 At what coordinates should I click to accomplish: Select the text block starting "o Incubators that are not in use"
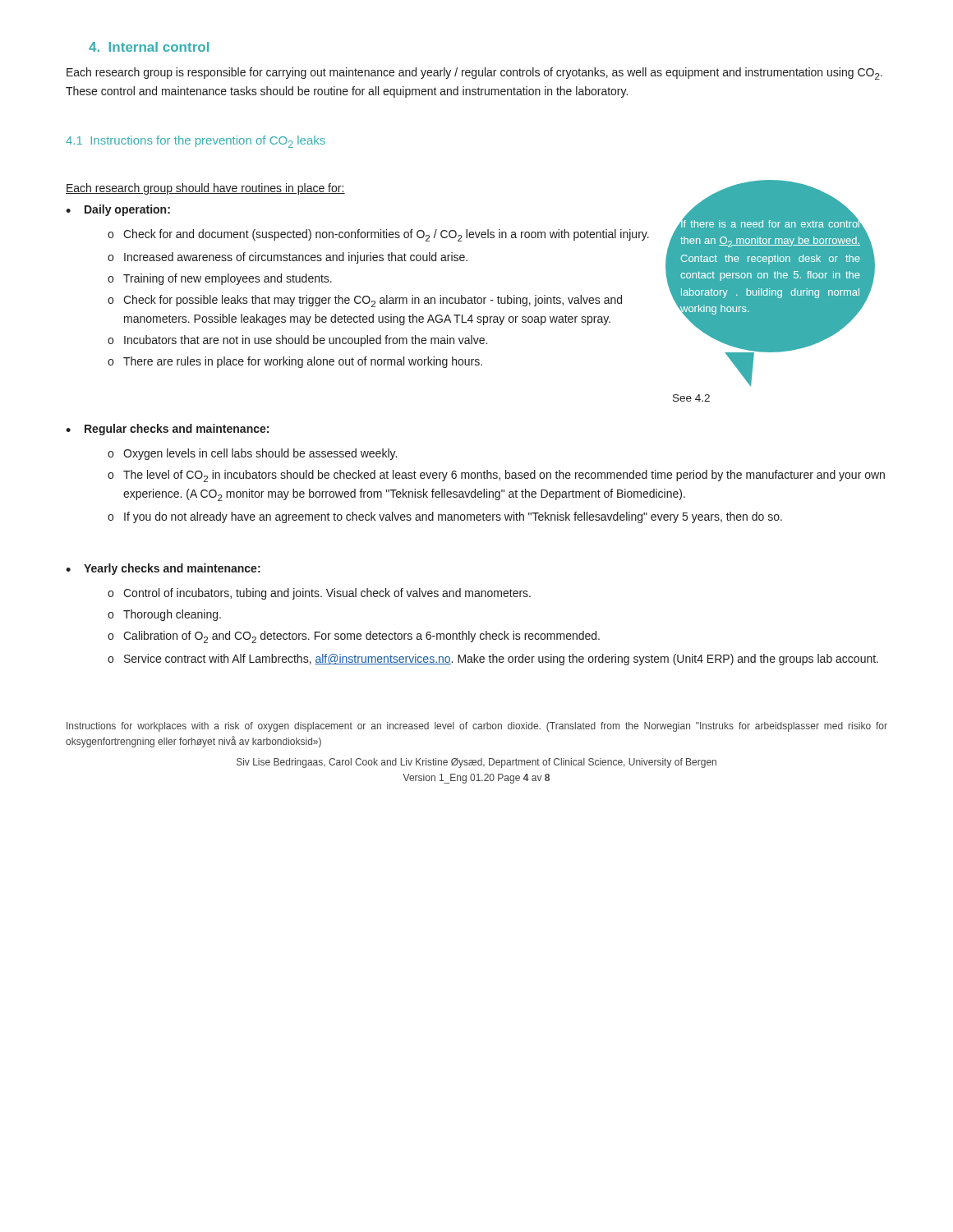(377, 341)
